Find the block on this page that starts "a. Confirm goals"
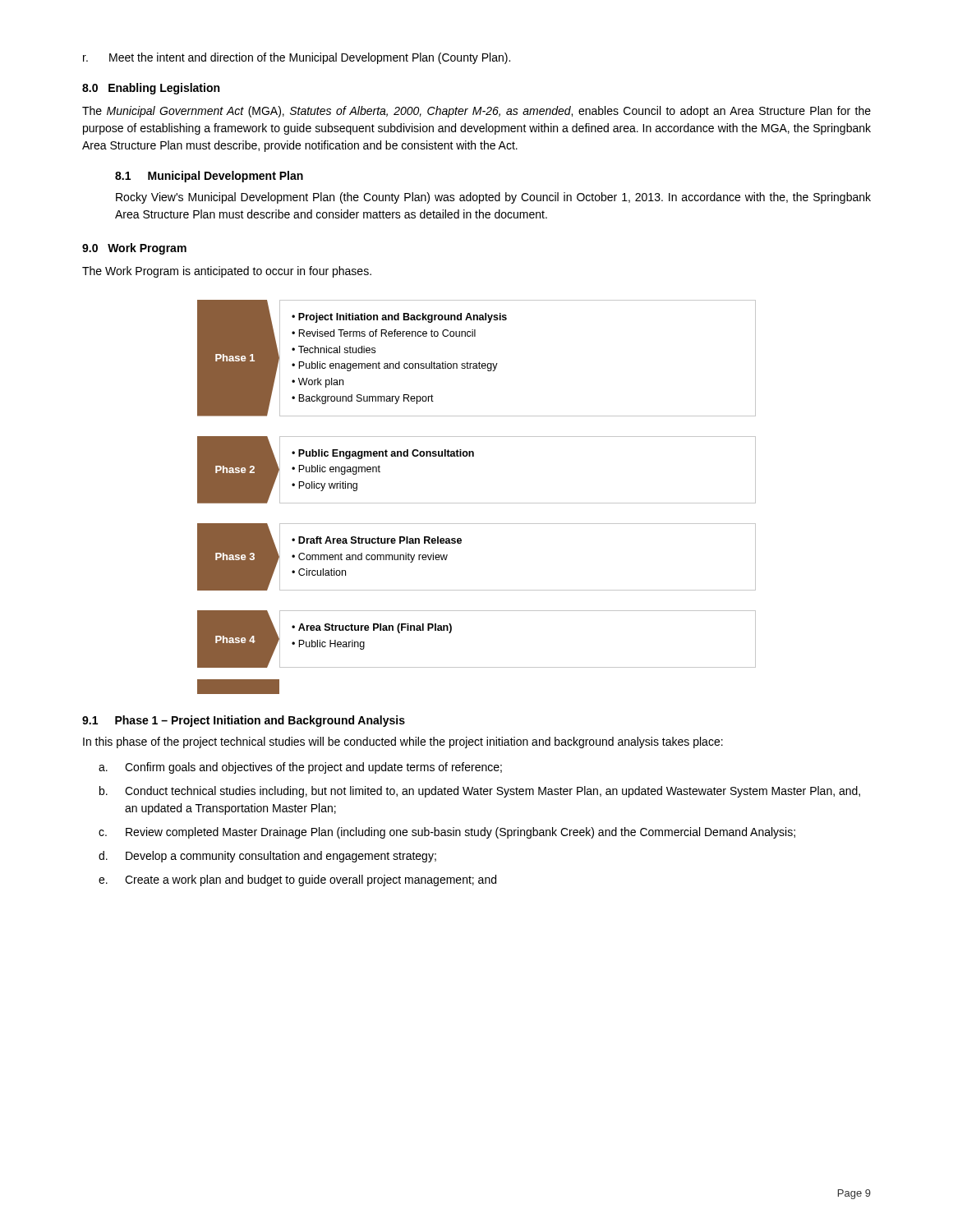Screen dimensions: 1232x953 485,768
